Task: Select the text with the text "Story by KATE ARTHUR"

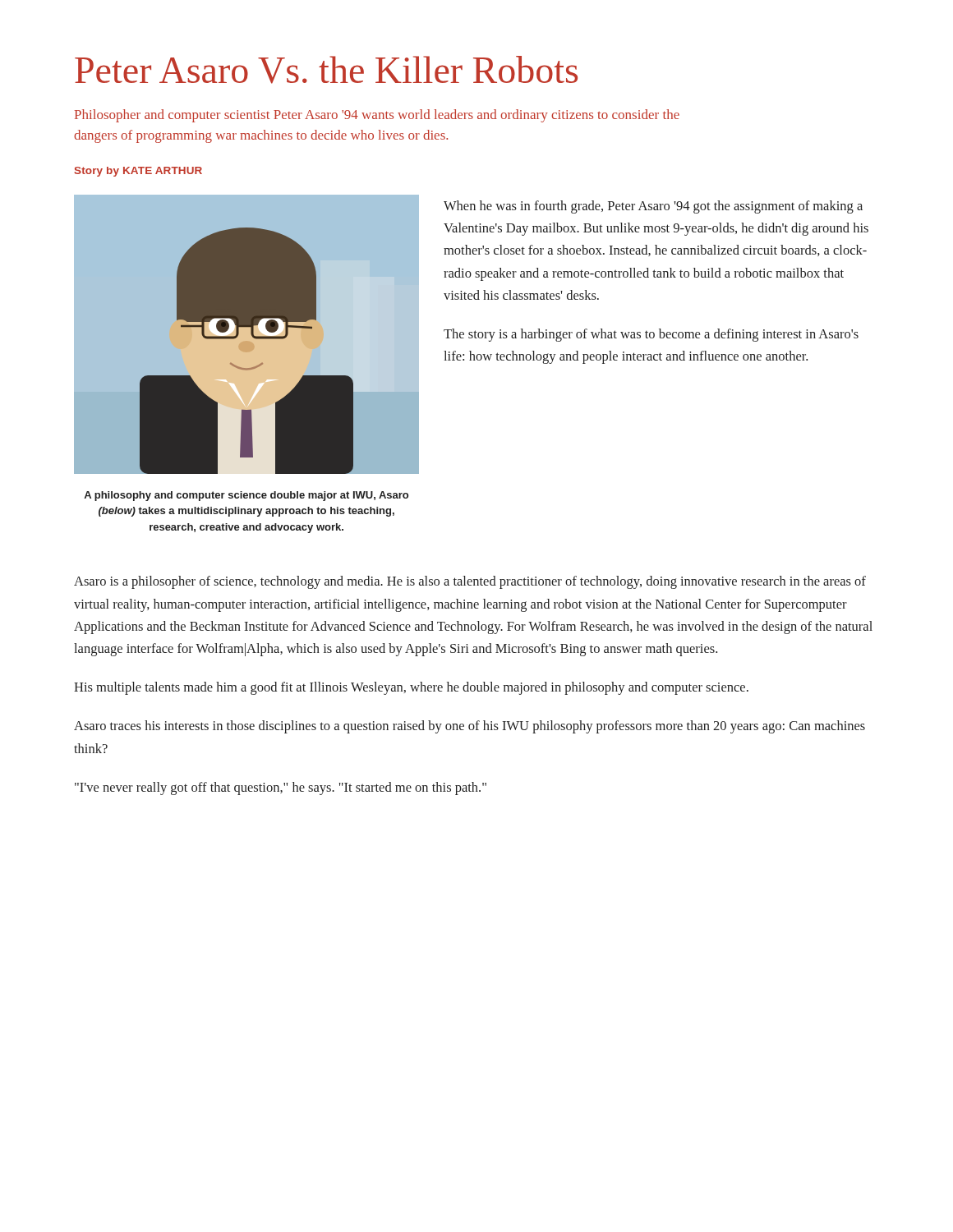Action: 138,172
